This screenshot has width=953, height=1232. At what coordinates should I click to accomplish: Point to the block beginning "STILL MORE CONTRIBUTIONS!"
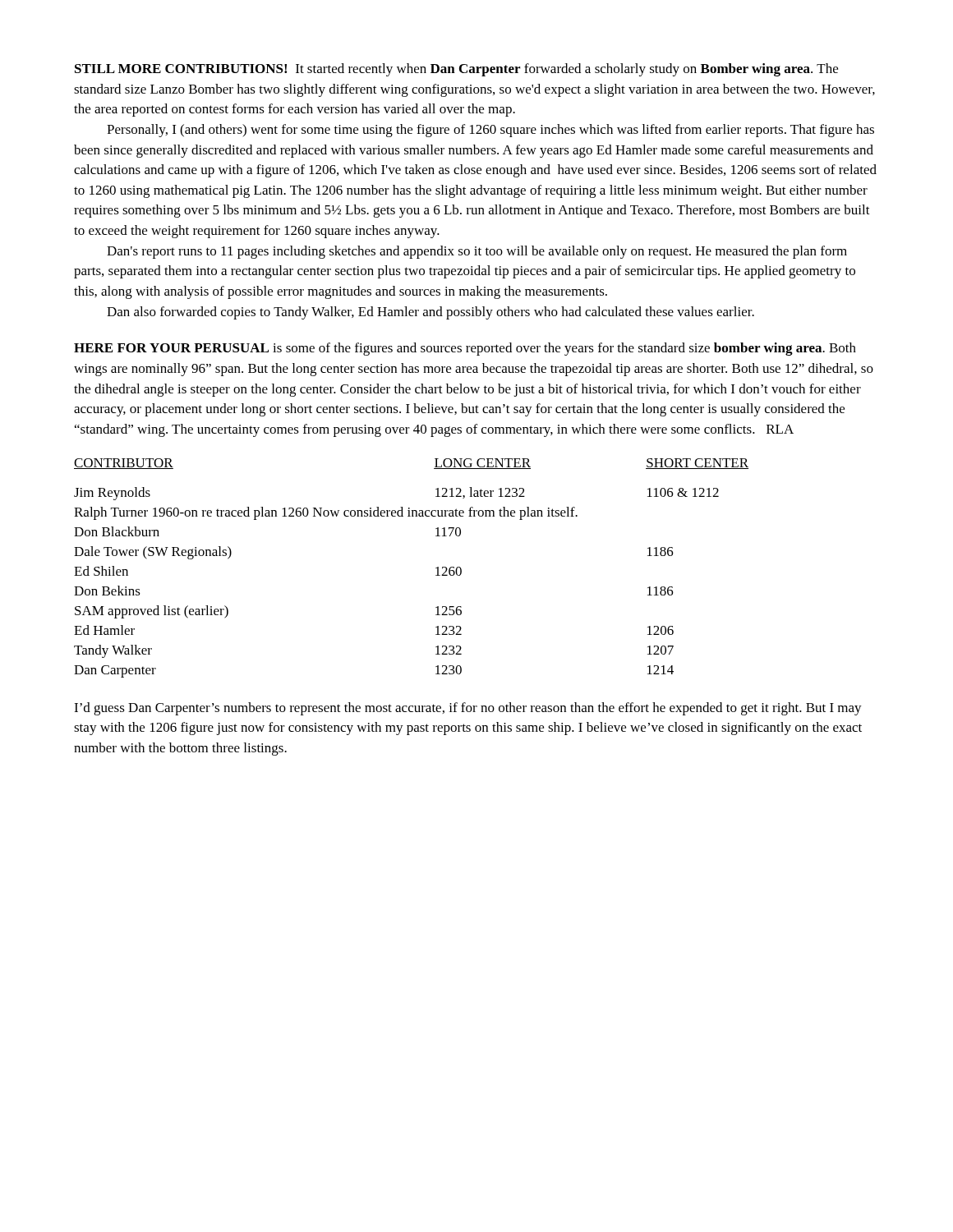pyautogui.click(x=476, y=191)
